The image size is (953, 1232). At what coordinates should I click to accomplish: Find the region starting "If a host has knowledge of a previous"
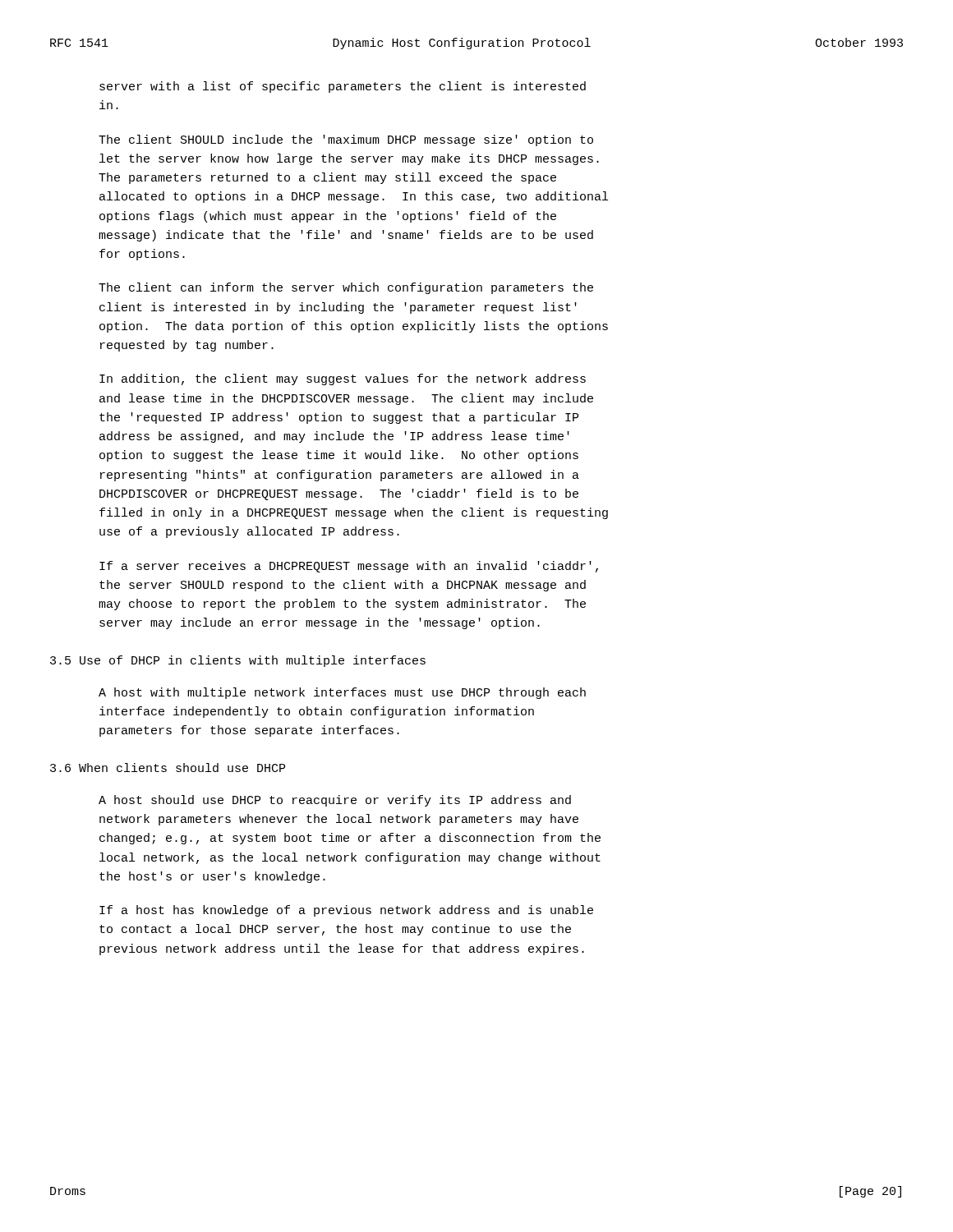tap(346, 930)
